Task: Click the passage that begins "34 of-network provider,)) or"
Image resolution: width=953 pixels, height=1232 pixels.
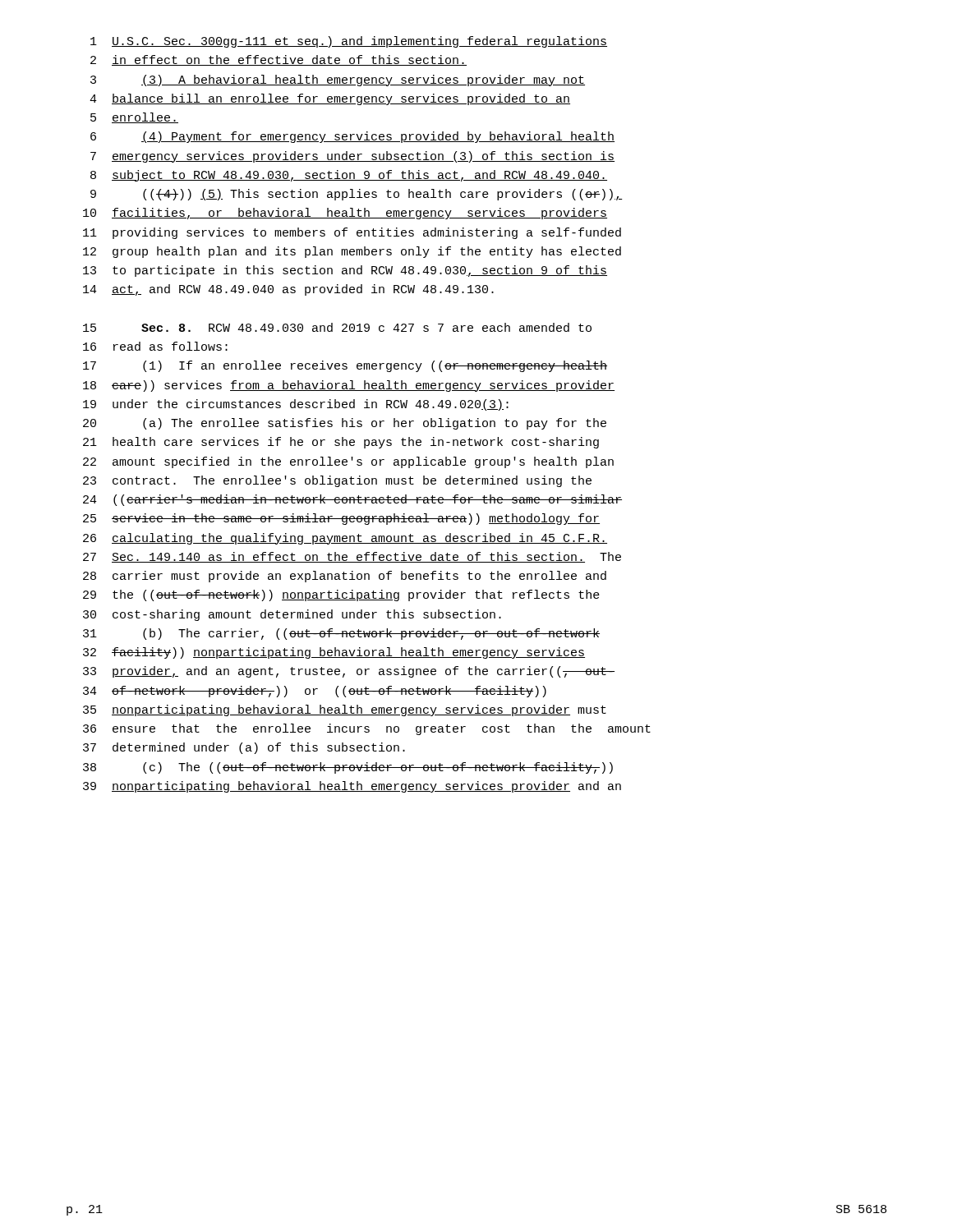Action: (x=485, y=692)
